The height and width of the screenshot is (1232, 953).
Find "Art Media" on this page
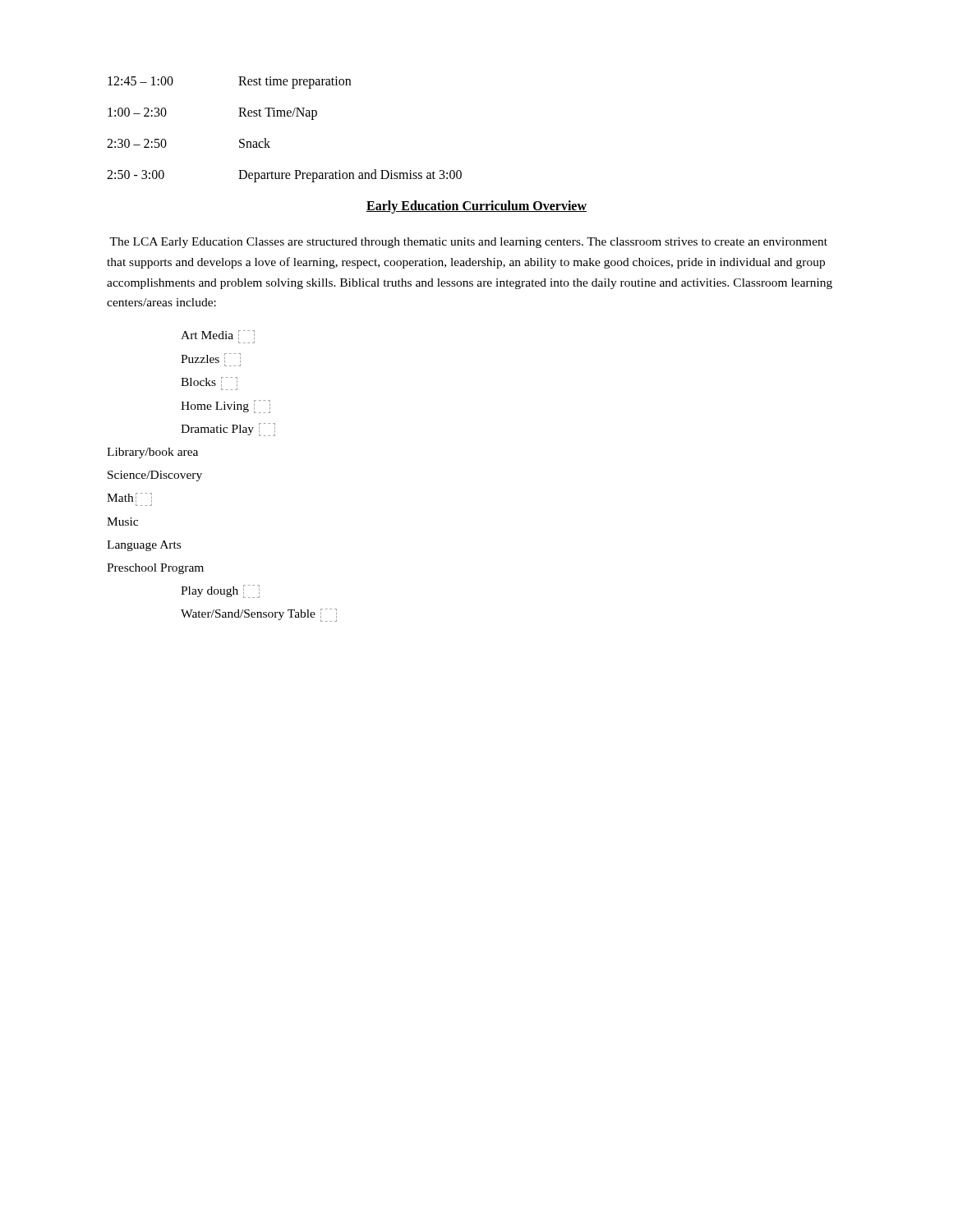tap(218, 335)
